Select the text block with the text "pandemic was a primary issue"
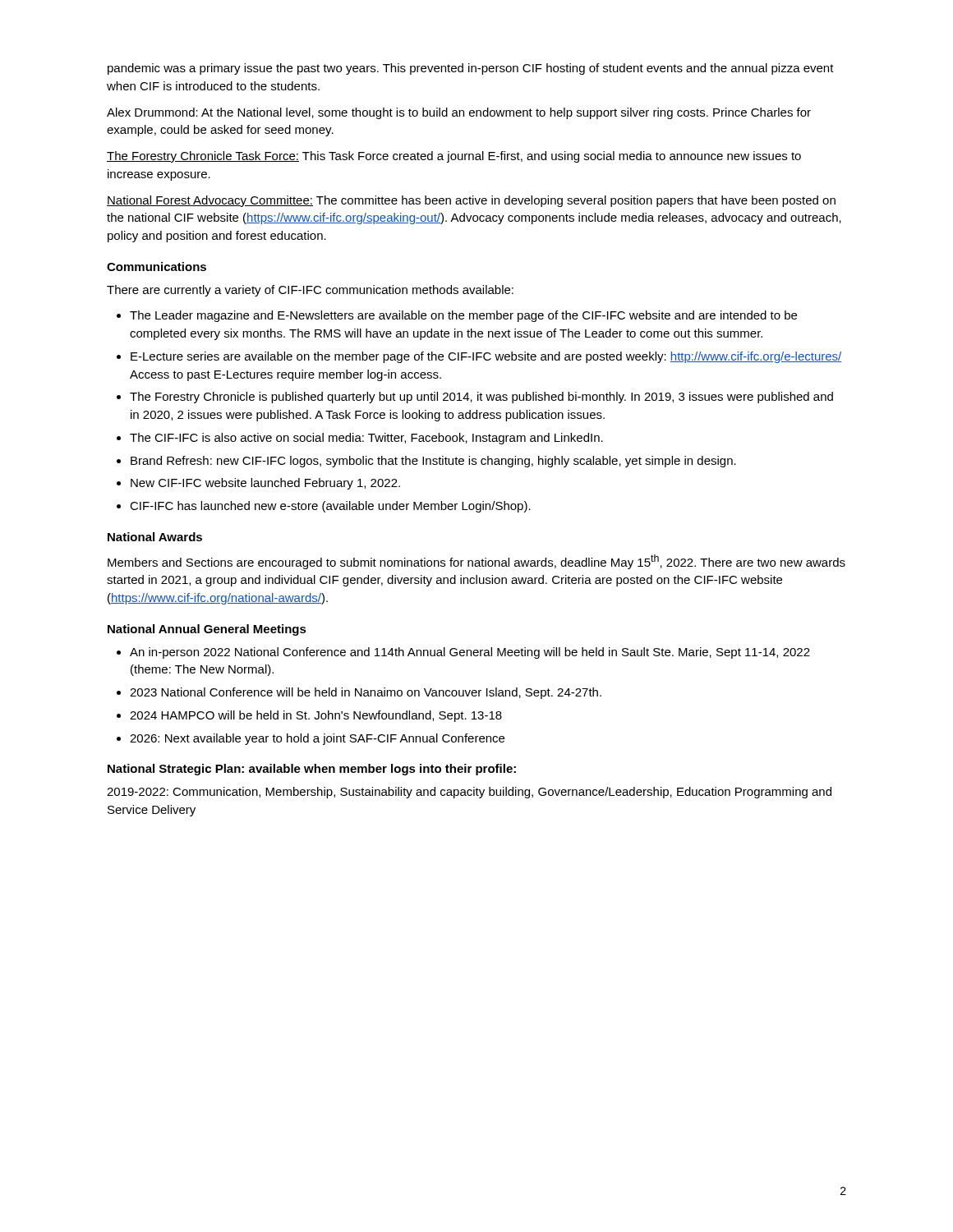 [470, 77]
